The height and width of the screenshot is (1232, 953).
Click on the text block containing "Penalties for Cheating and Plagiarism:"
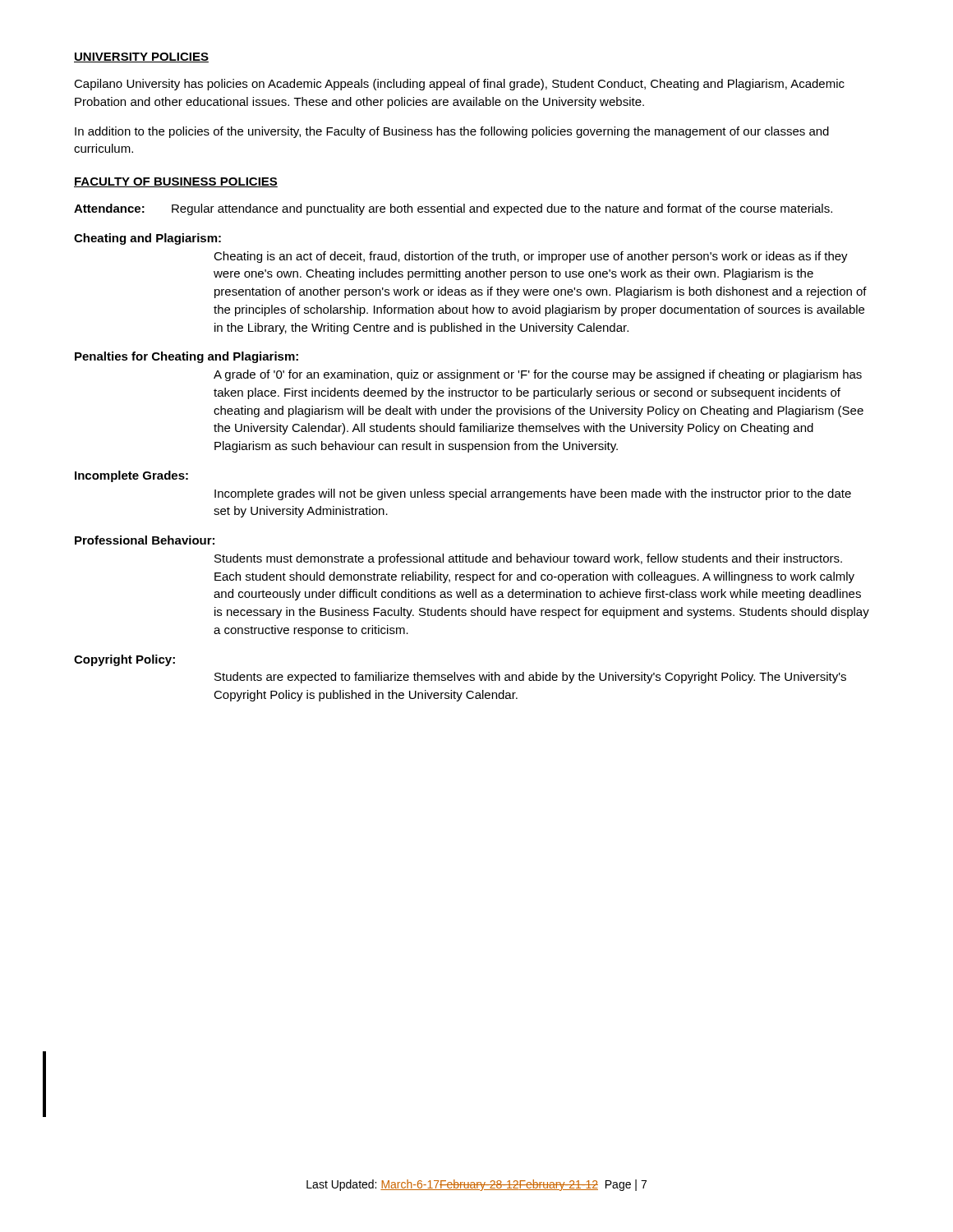[x=472, y=401]
